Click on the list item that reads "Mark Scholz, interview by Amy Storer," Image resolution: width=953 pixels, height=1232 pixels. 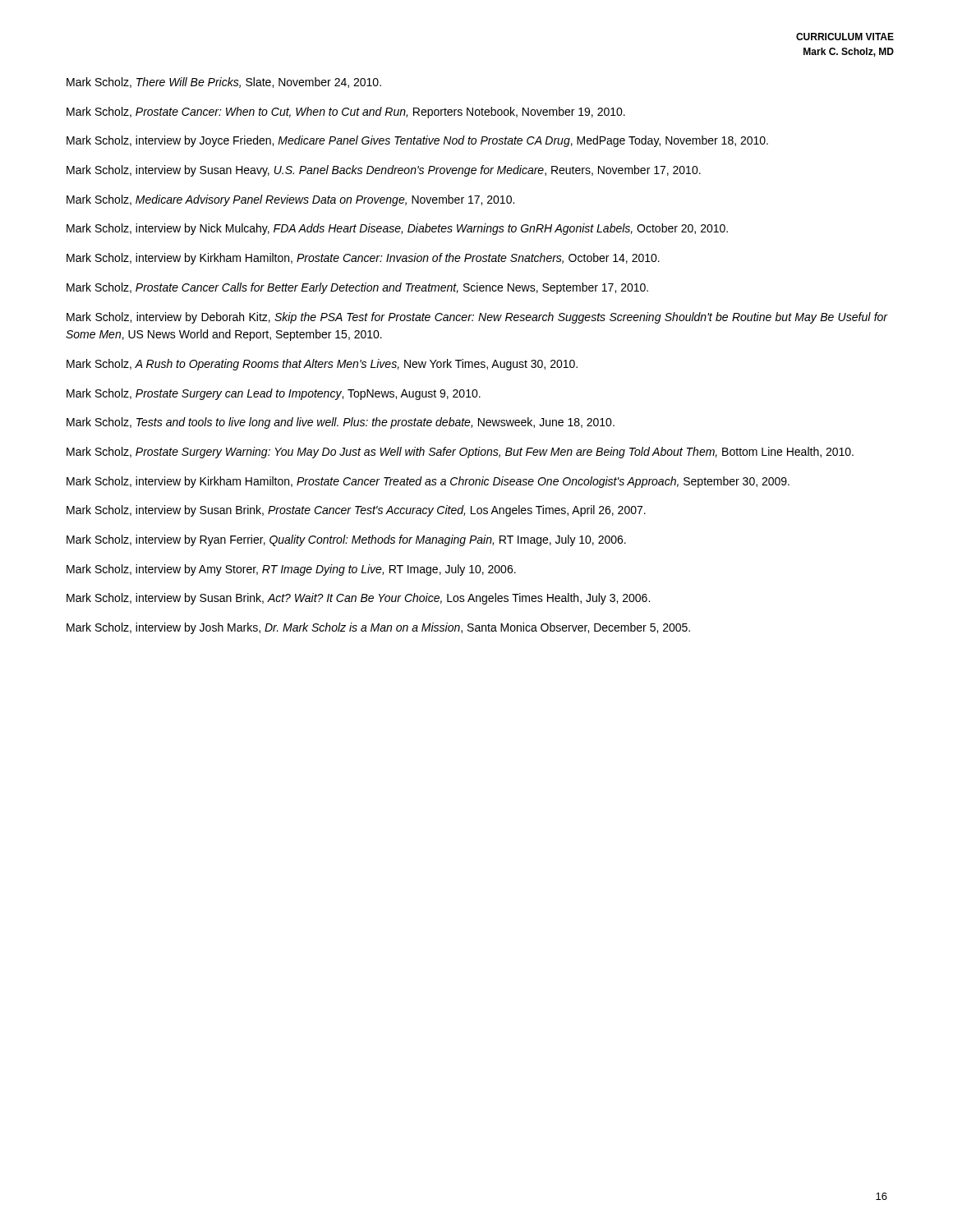(291, 569)
